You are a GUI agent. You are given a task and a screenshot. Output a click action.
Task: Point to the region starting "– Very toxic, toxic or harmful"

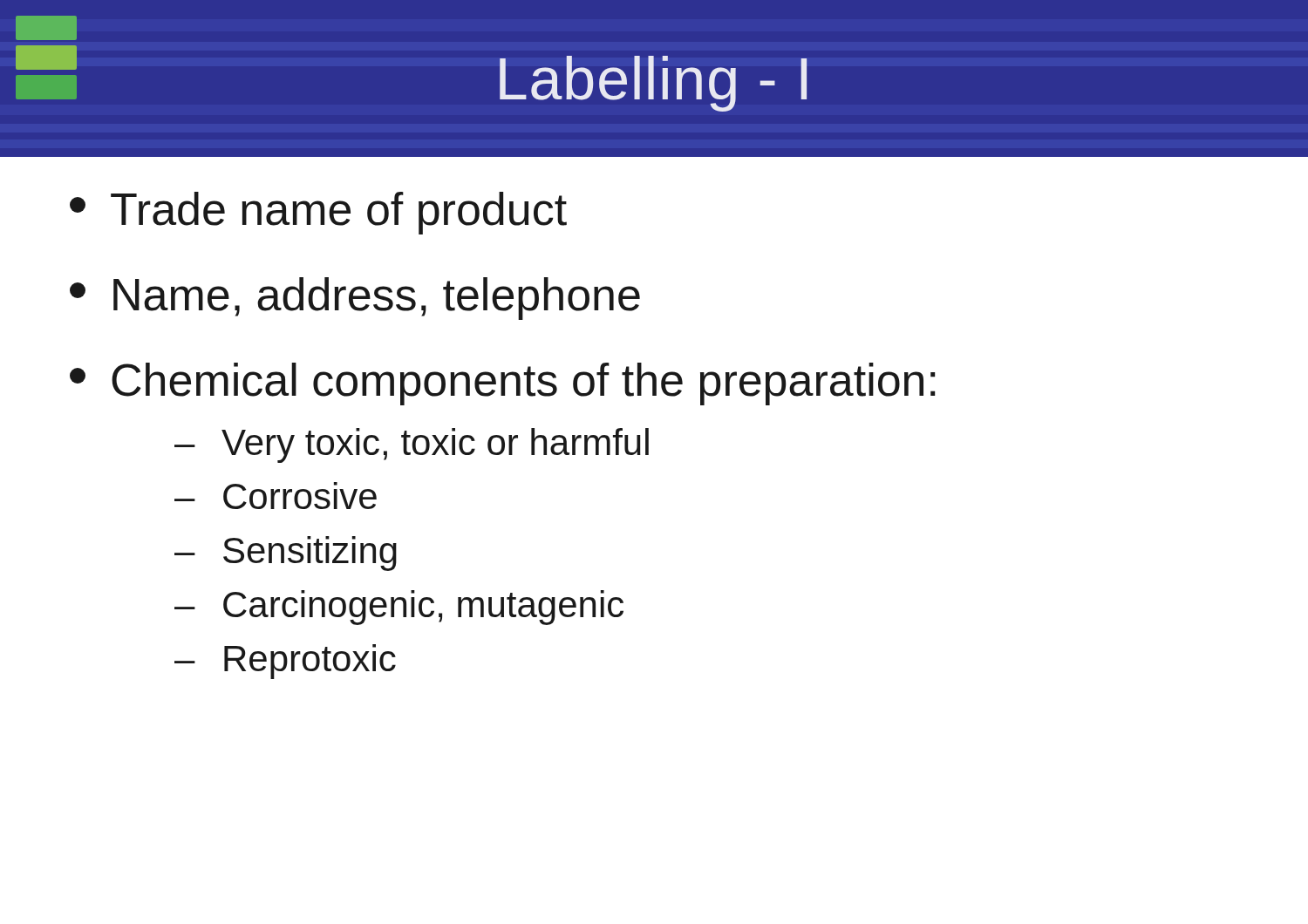[413, 443]
